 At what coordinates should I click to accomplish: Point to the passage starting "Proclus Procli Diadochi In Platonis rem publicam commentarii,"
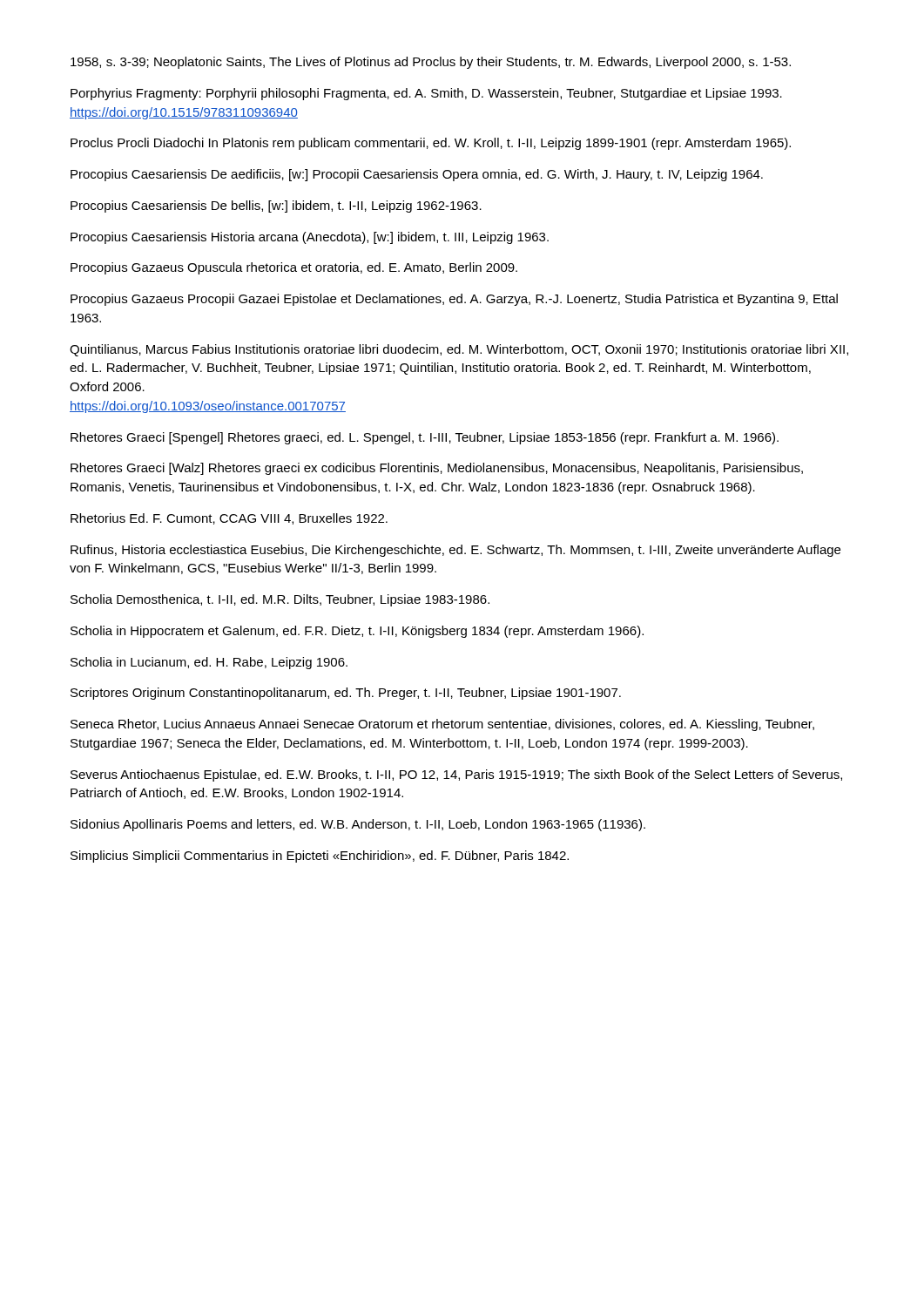pos(431,143)
